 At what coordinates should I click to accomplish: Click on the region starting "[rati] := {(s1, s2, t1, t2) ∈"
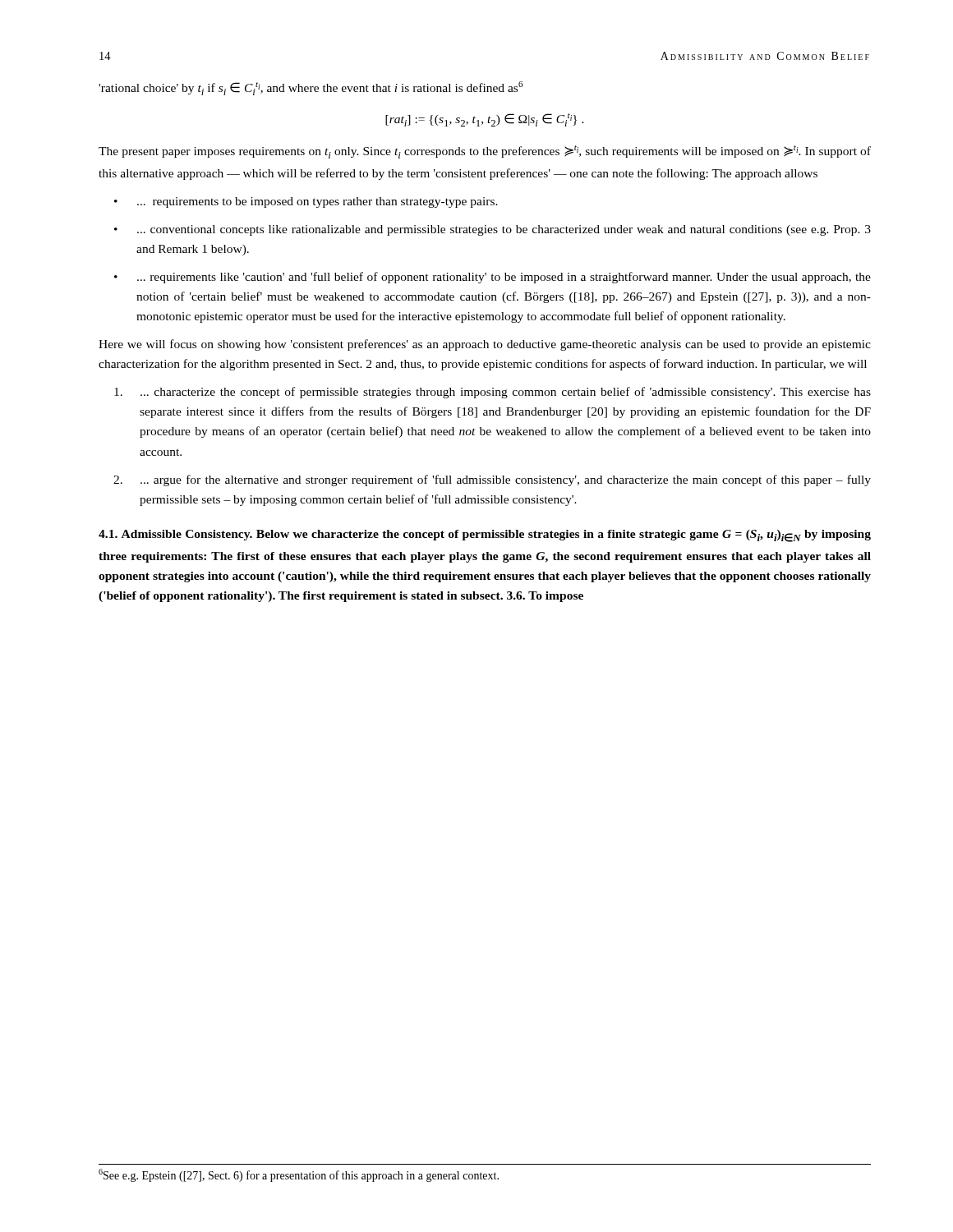click(485, 120)
